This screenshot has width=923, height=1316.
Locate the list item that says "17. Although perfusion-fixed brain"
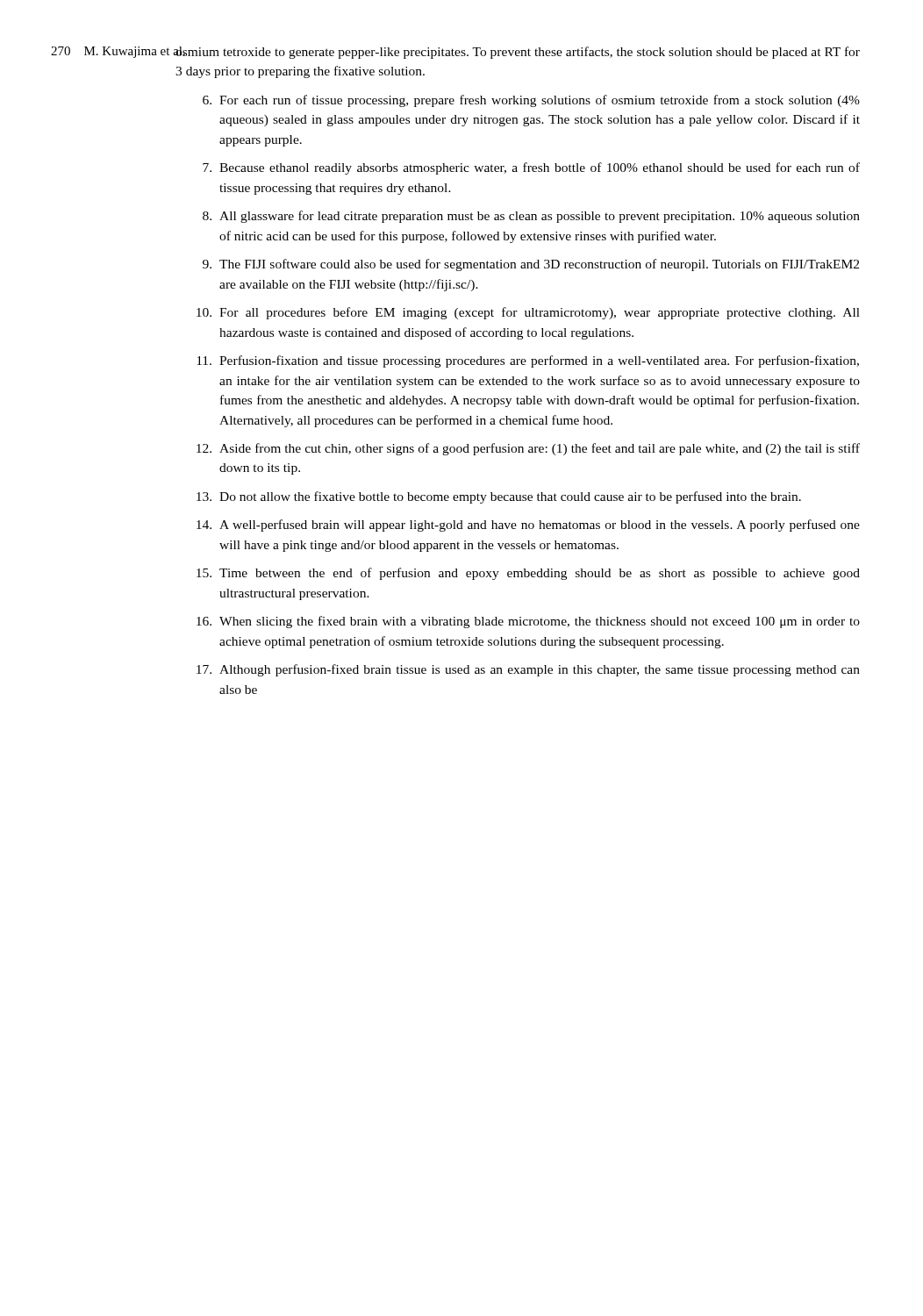coord(518,680)
